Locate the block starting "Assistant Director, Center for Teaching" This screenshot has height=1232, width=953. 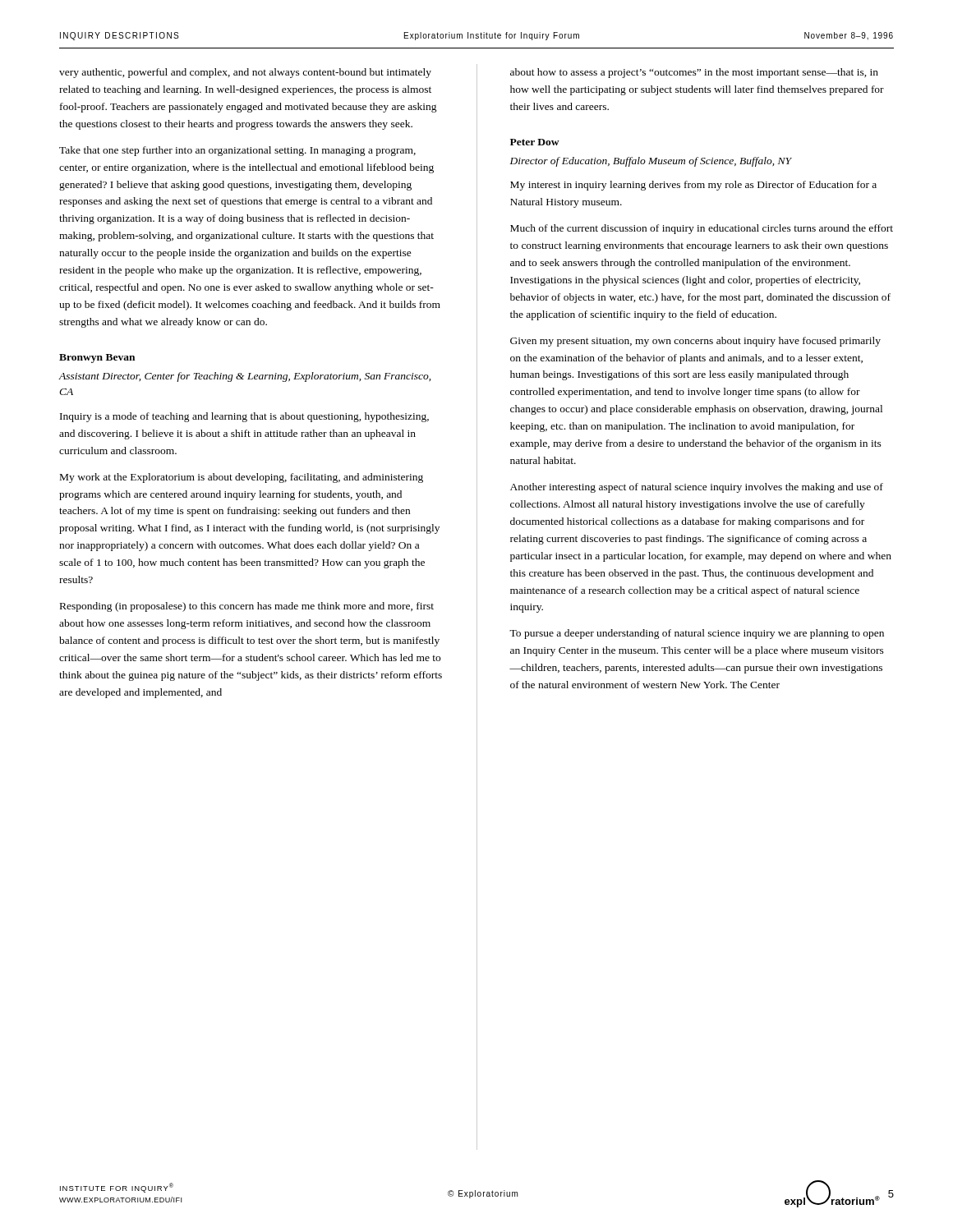point(251,384)
